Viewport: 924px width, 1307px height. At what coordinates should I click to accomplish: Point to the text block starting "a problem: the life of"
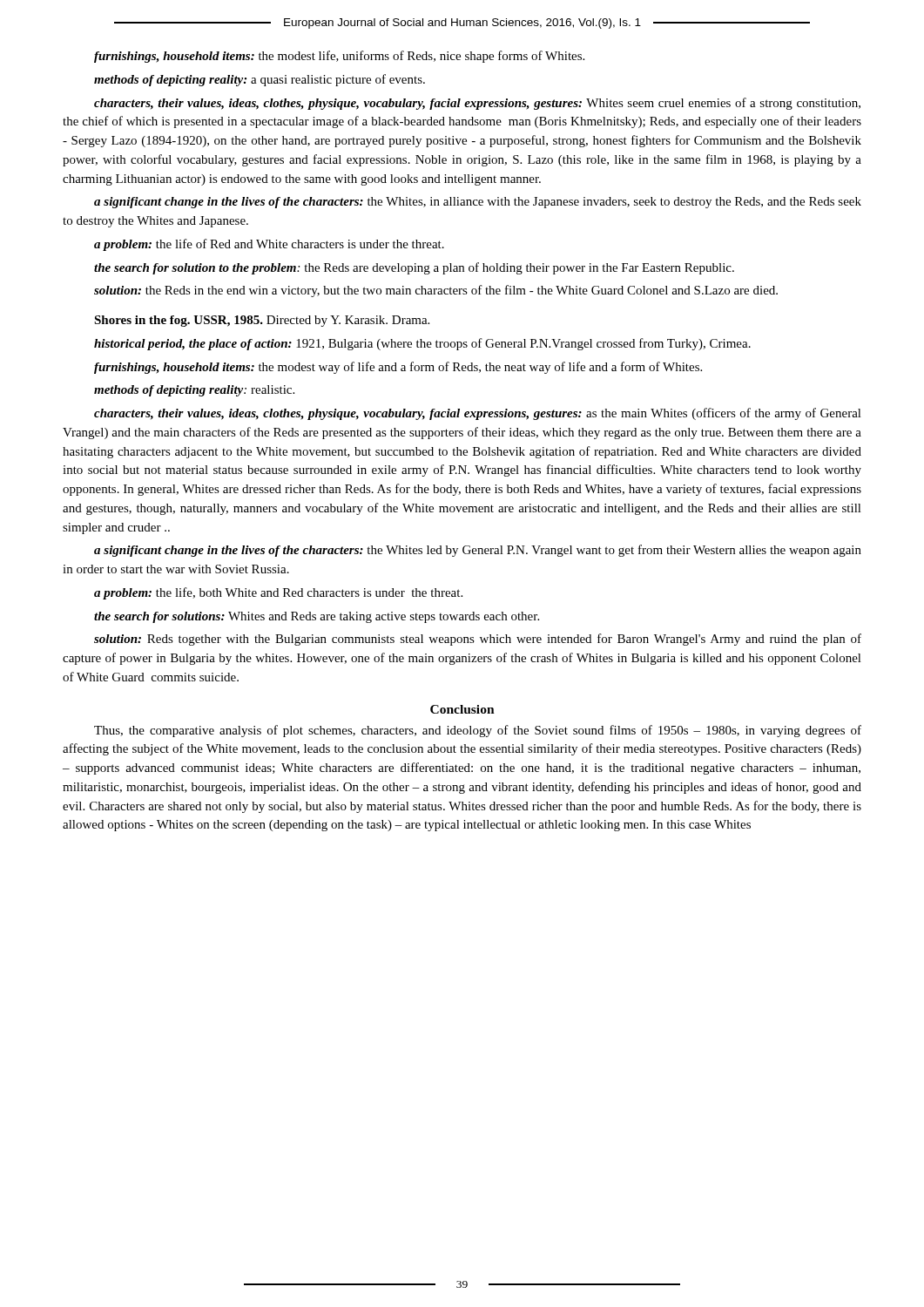[x=269, y=245]
